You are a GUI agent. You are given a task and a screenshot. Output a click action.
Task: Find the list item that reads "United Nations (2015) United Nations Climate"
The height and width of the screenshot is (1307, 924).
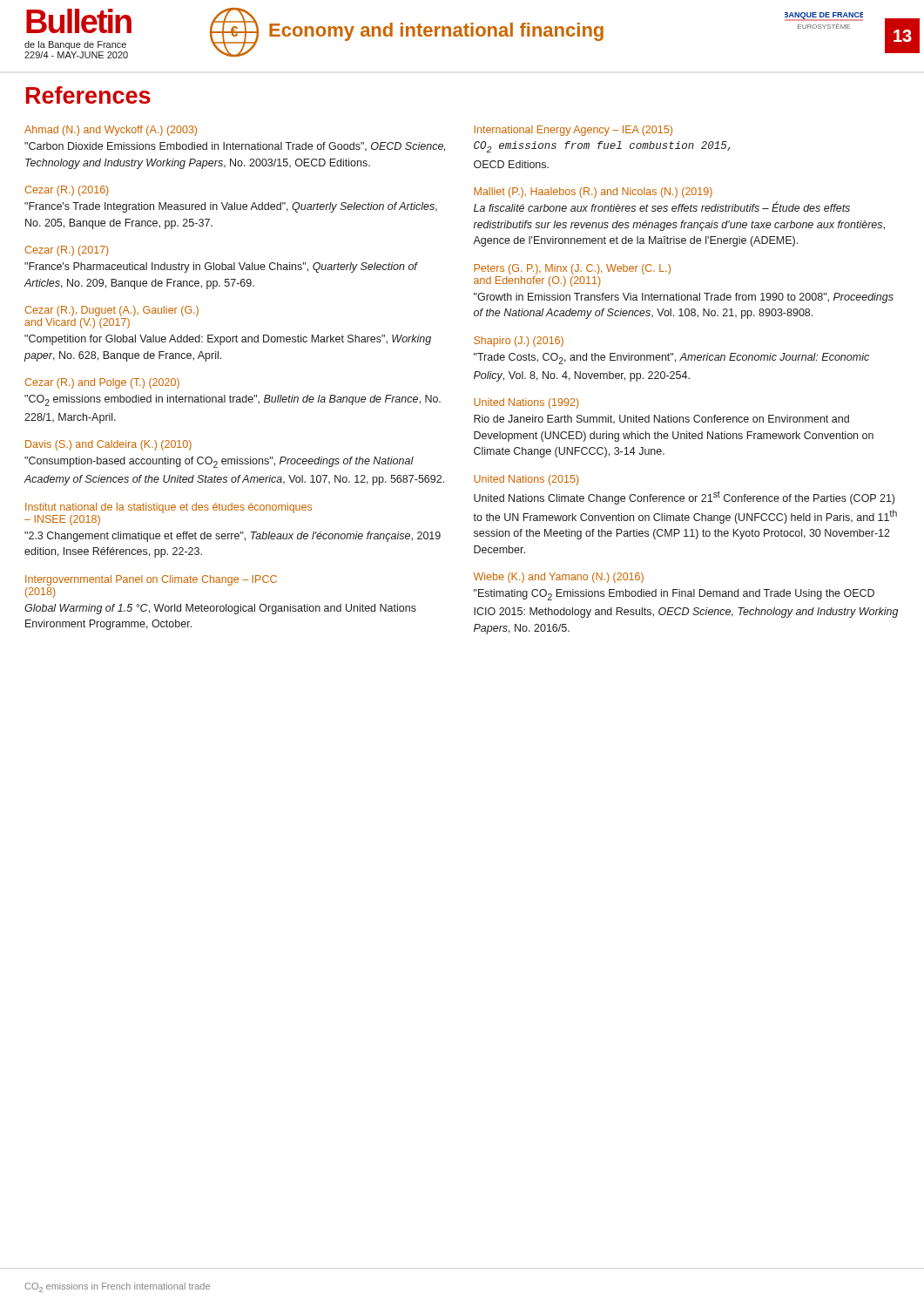(x=686, y=515)
